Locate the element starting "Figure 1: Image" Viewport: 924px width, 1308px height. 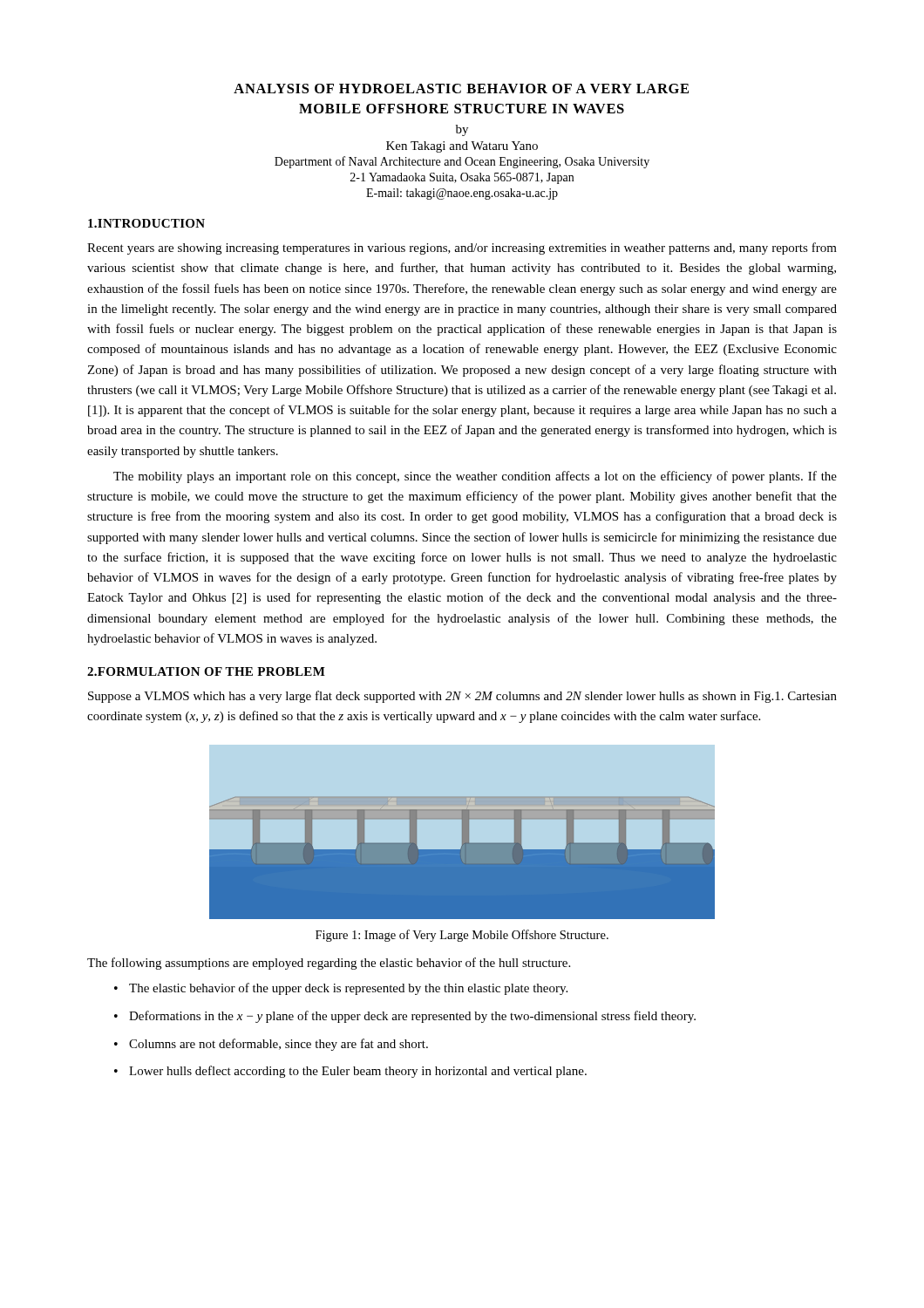462,935
